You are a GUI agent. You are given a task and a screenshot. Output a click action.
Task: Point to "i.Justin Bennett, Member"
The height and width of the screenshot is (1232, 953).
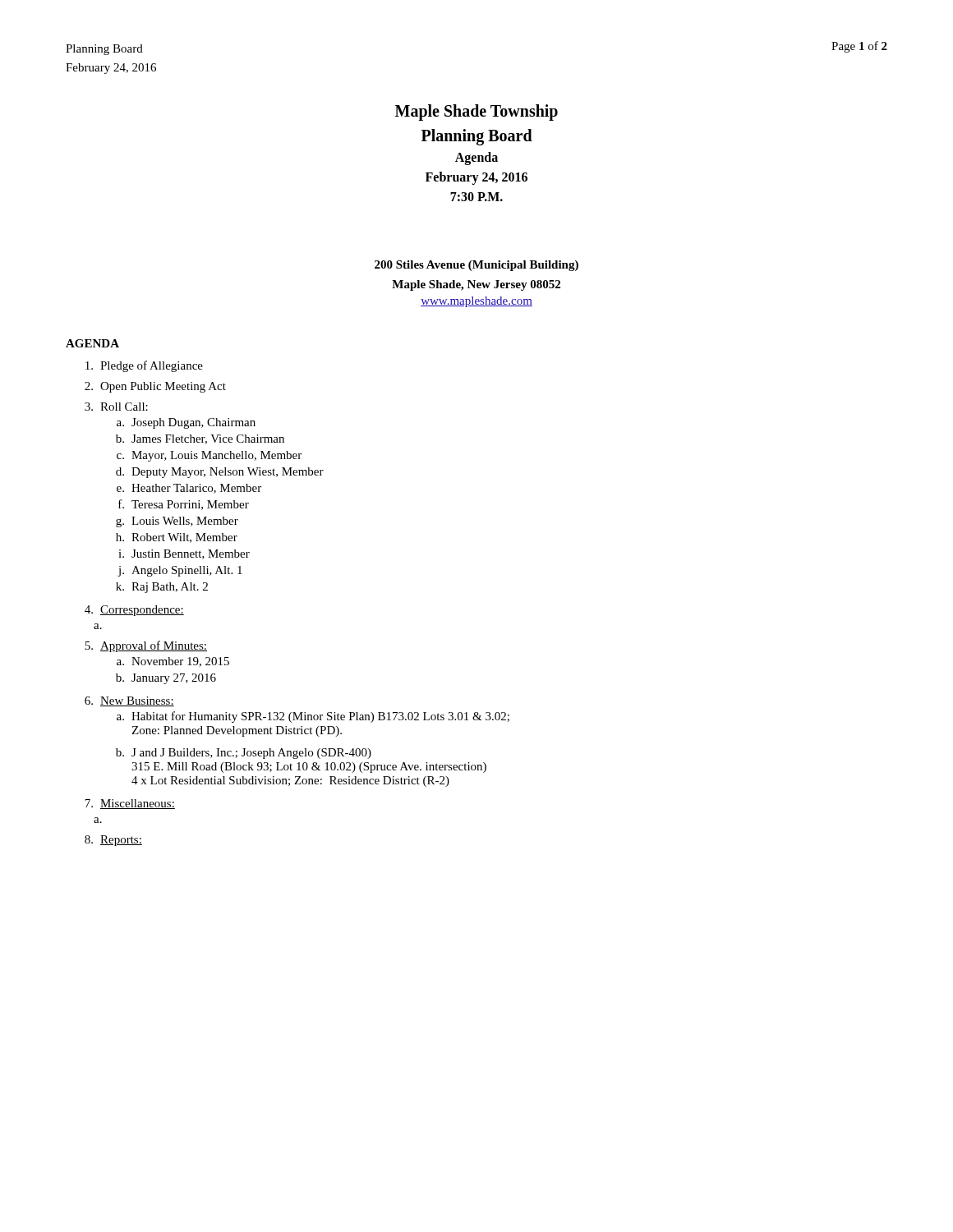click(208, 554)
